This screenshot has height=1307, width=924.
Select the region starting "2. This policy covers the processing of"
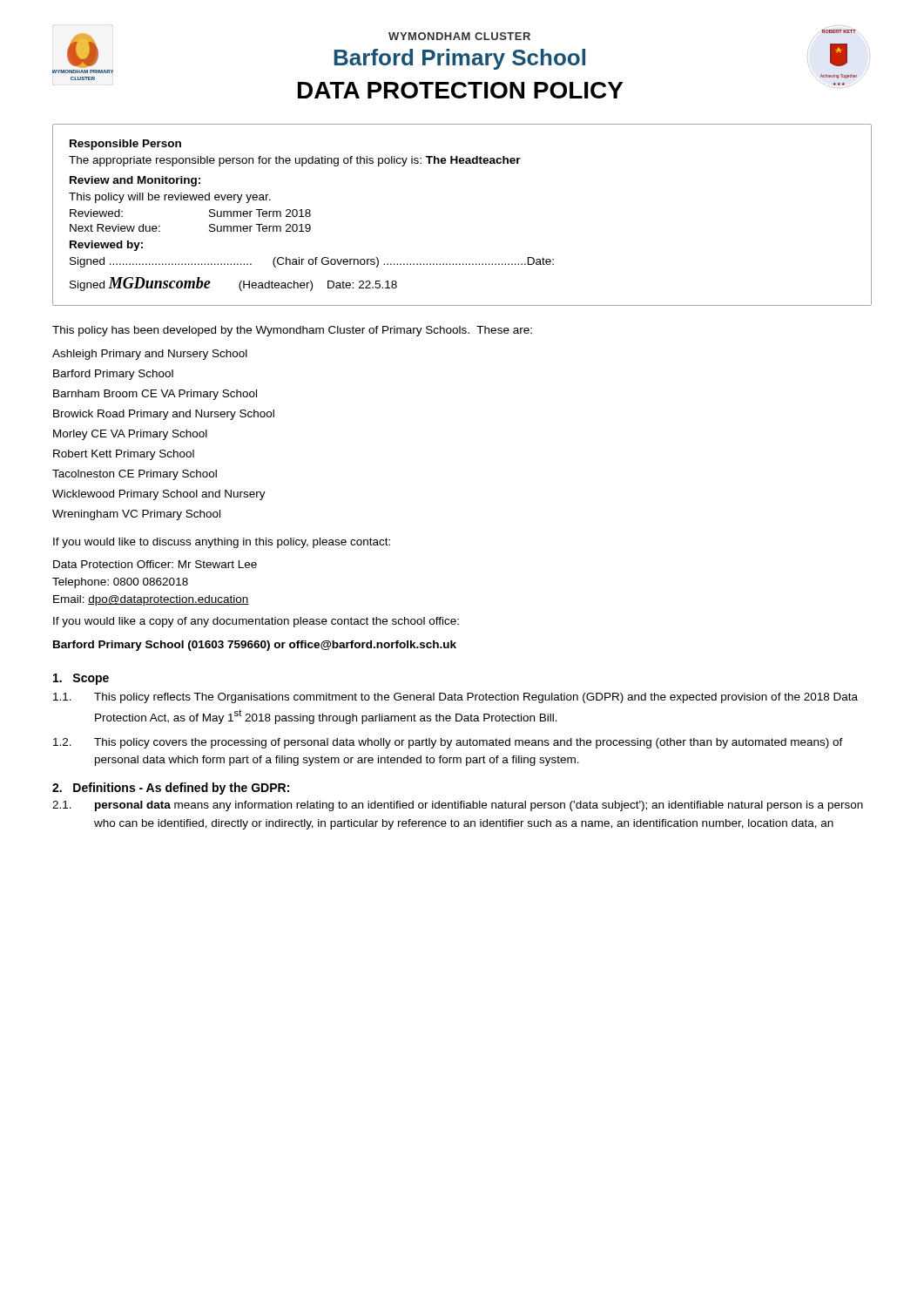[x=462, y=751]
